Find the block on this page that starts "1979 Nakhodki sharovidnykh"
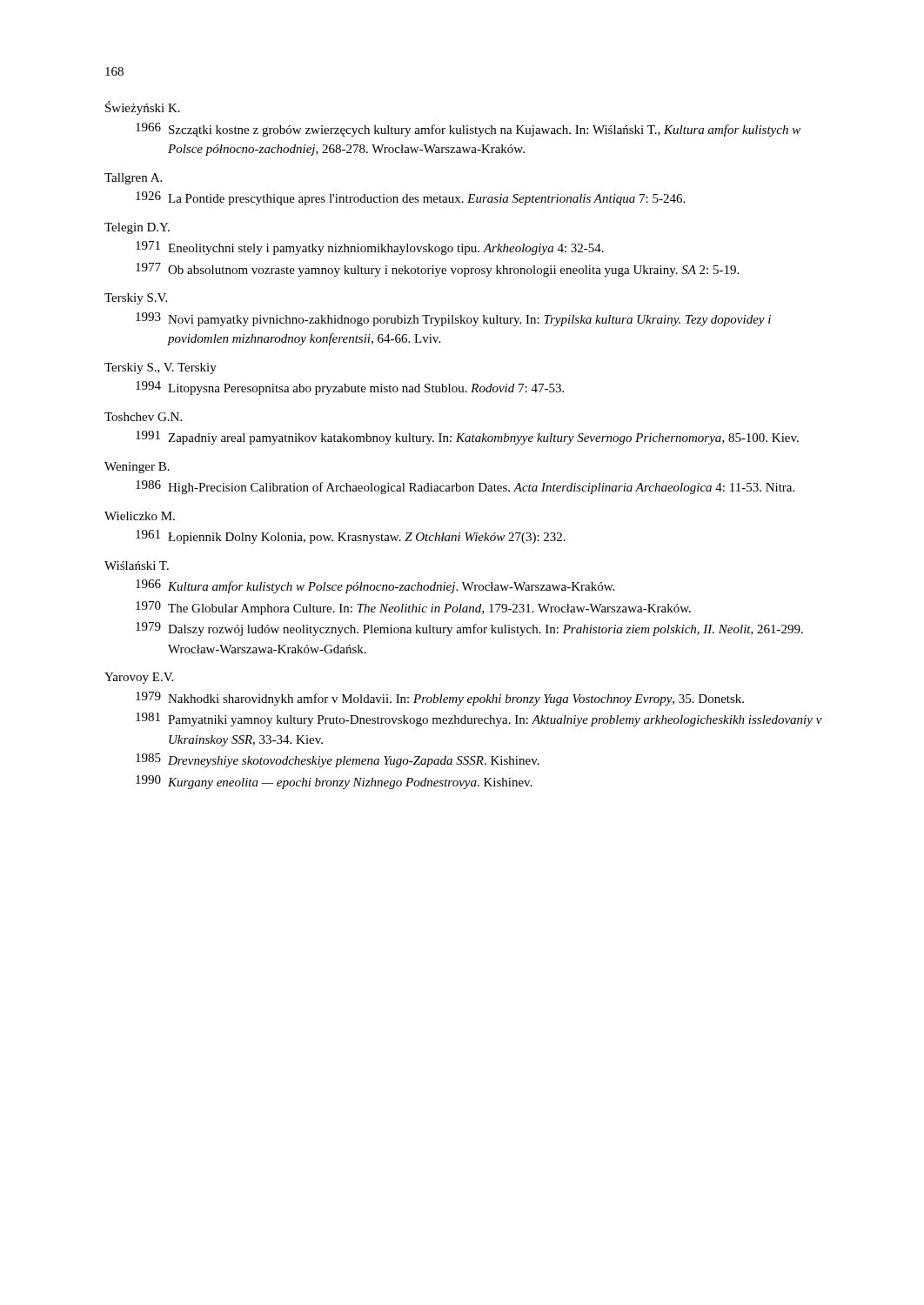This screenshot has width=924, height=1305. 485,698
